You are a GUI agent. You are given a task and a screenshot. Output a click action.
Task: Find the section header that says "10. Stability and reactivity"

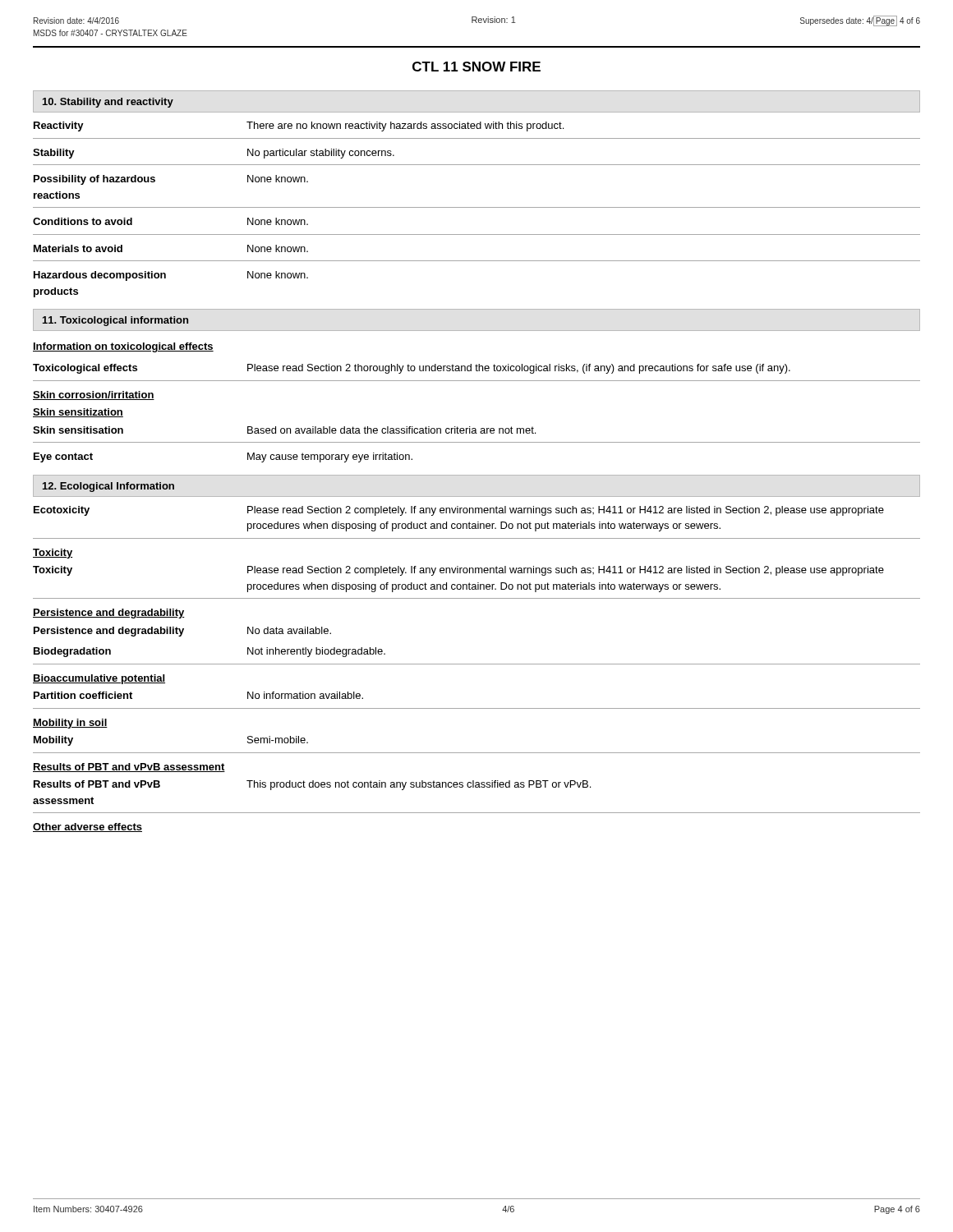click(x=107, y=101)
